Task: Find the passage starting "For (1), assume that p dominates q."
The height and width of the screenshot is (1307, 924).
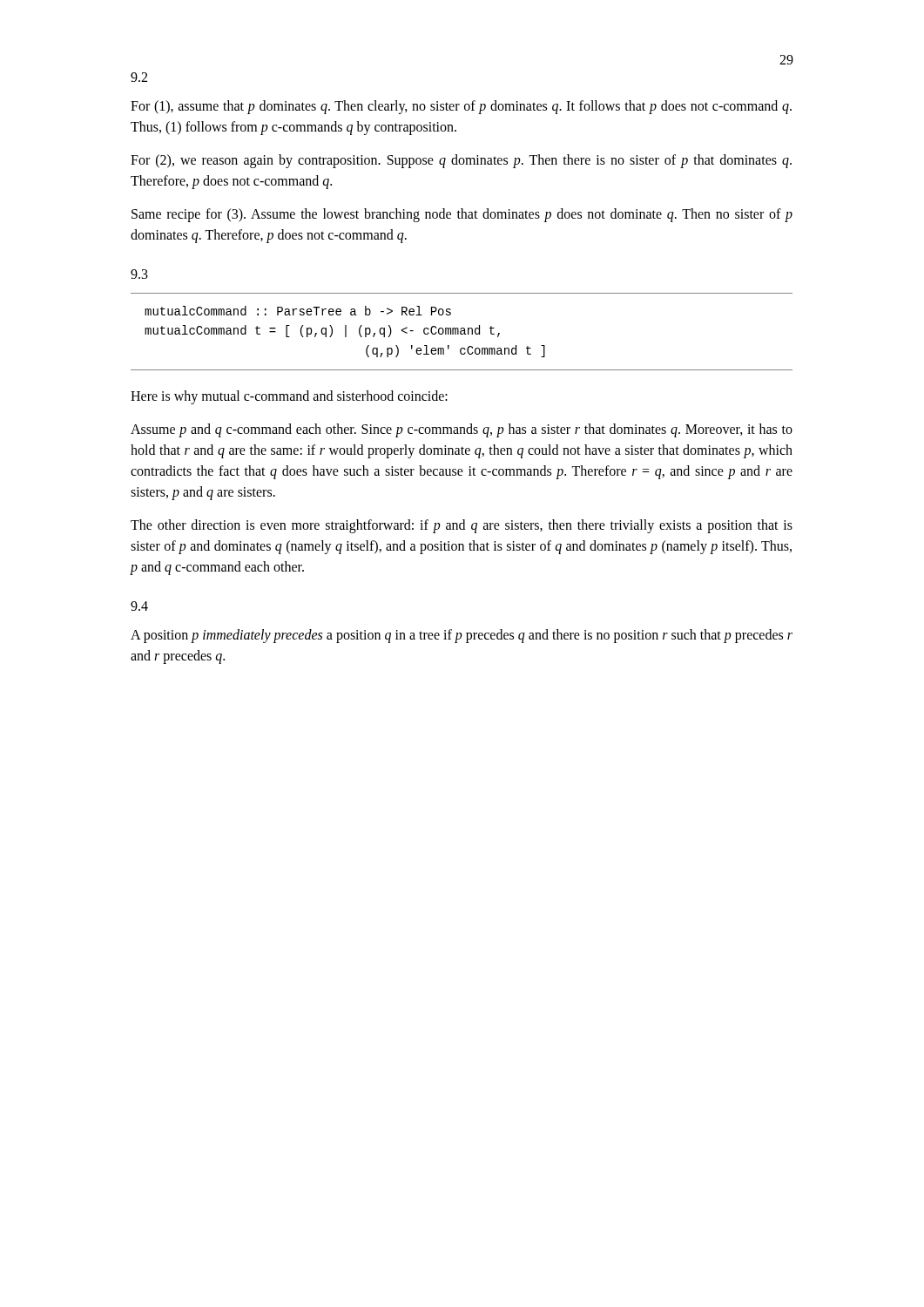Action: [462, 116]
